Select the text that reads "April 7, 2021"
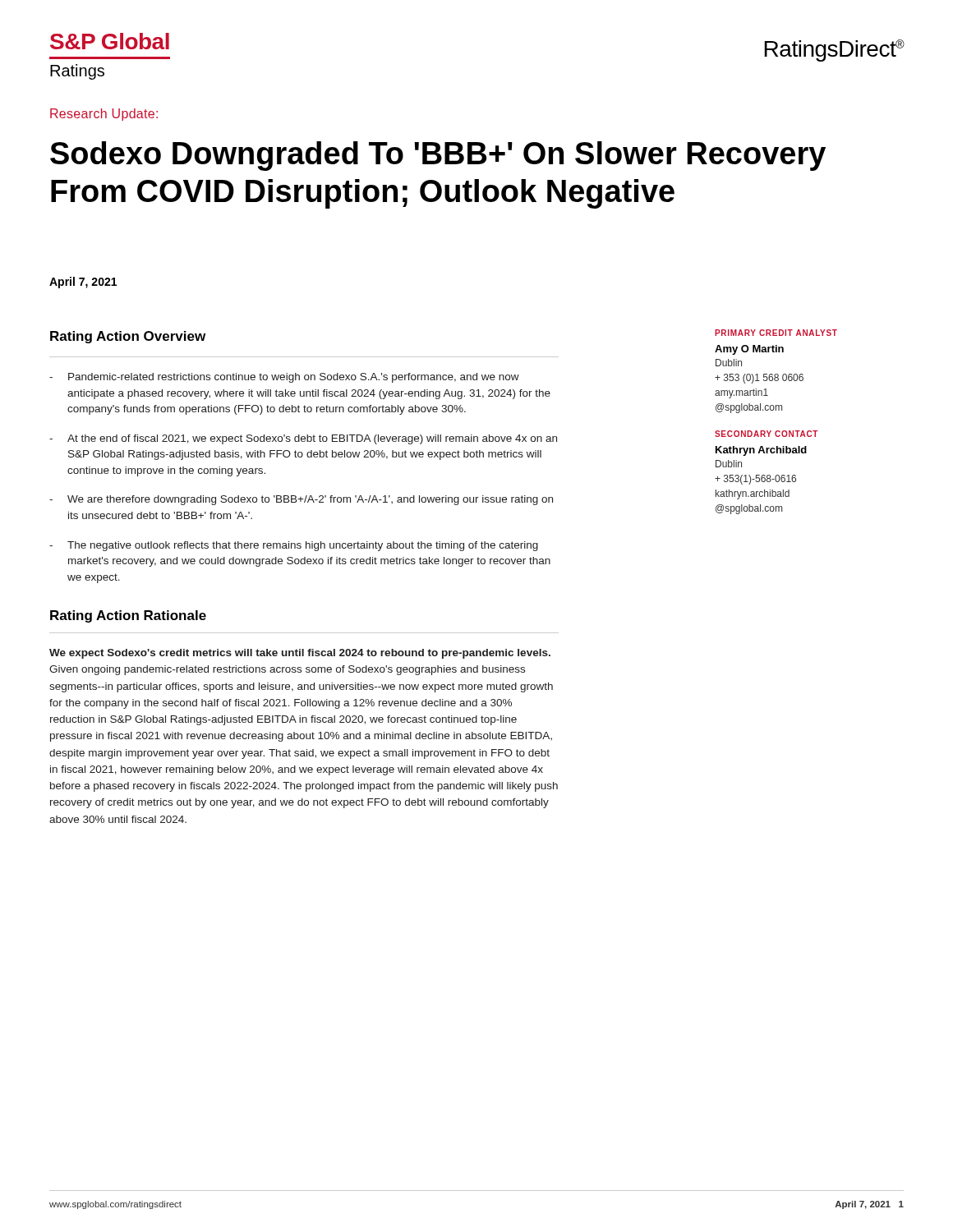953x1232 pixels. (83, 282)
